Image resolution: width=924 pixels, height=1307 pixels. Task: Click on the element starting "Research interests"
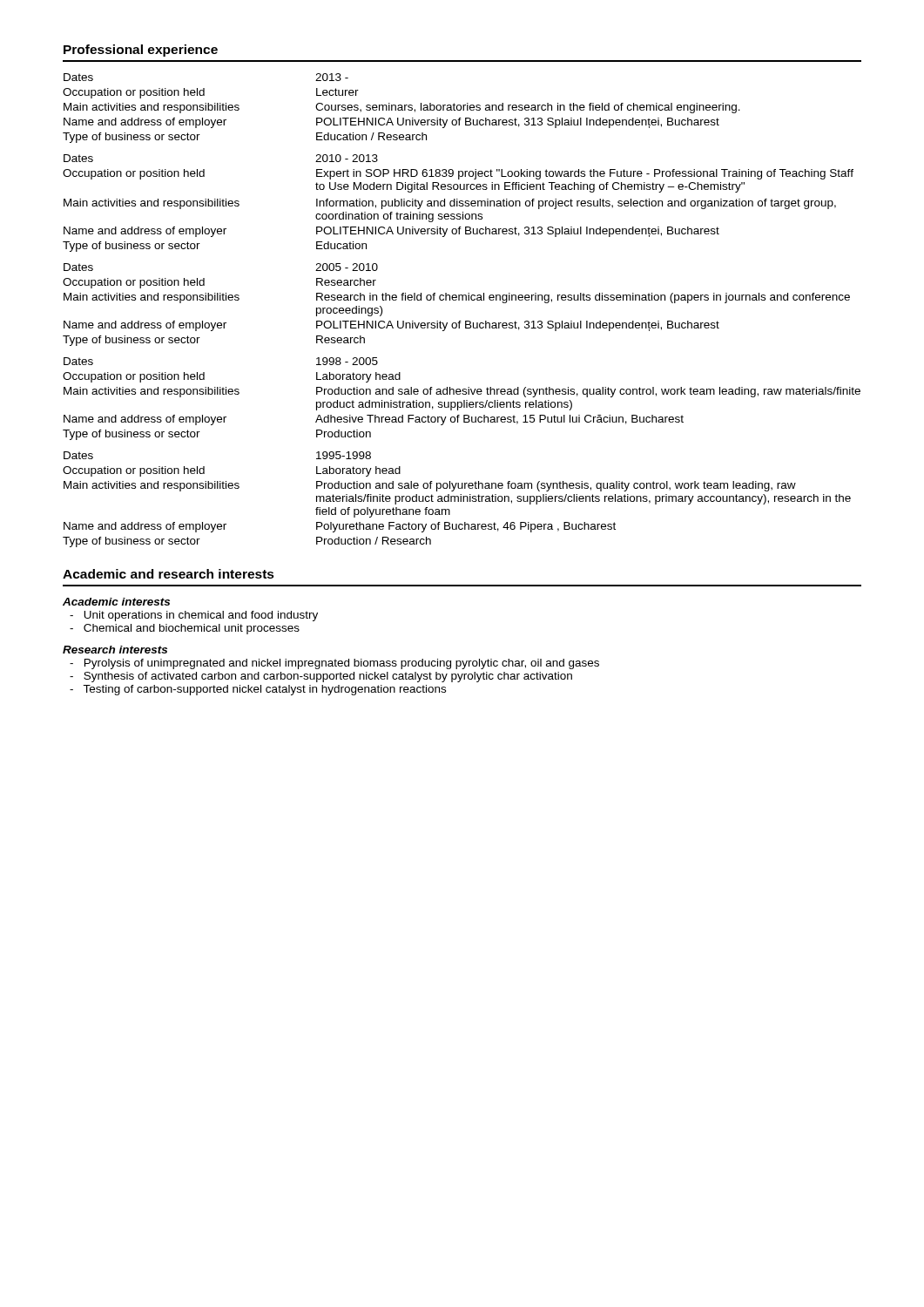115,650
